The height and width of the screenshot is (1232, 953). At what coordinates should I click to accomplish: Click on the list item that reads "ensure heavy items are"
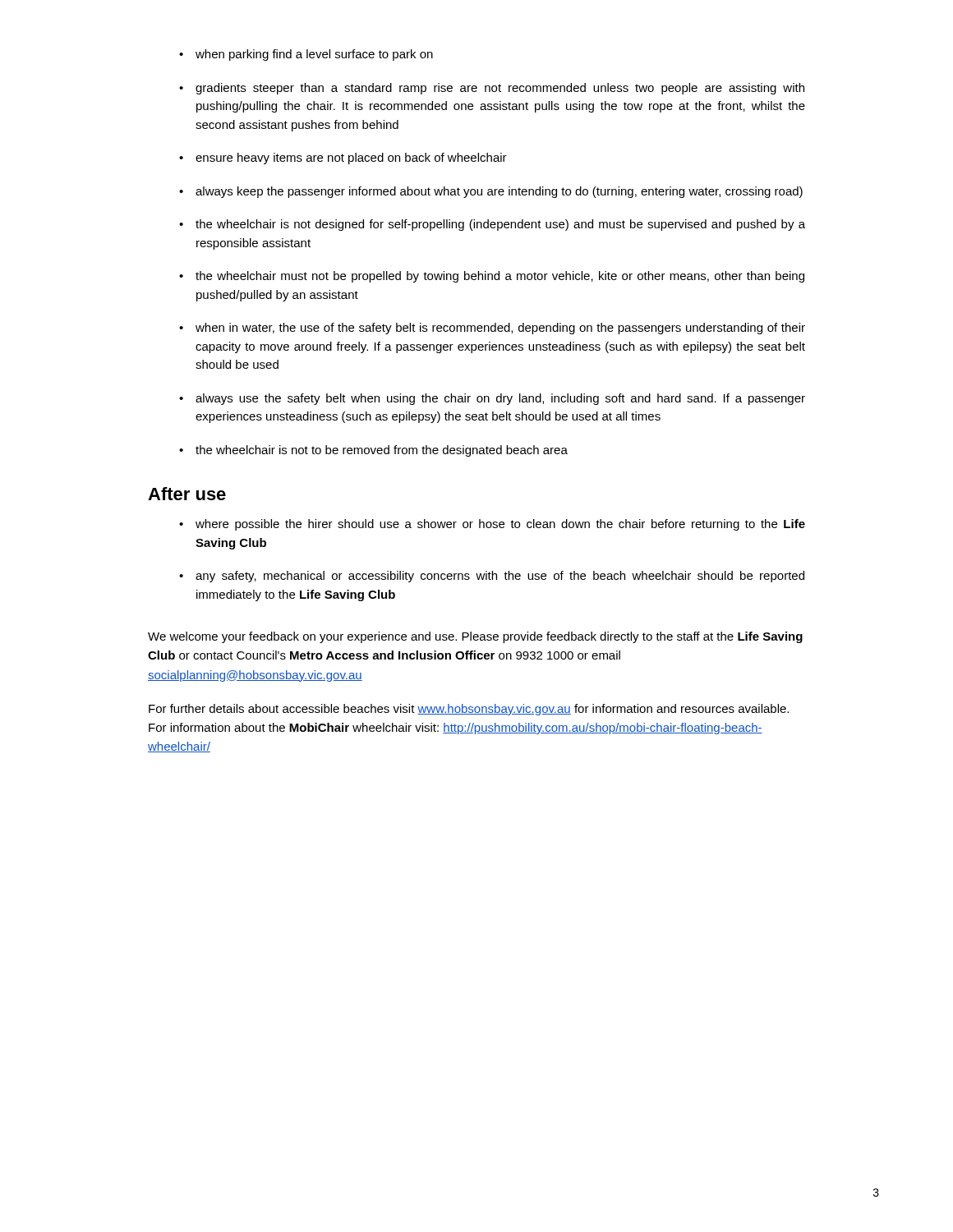(489, 158)
